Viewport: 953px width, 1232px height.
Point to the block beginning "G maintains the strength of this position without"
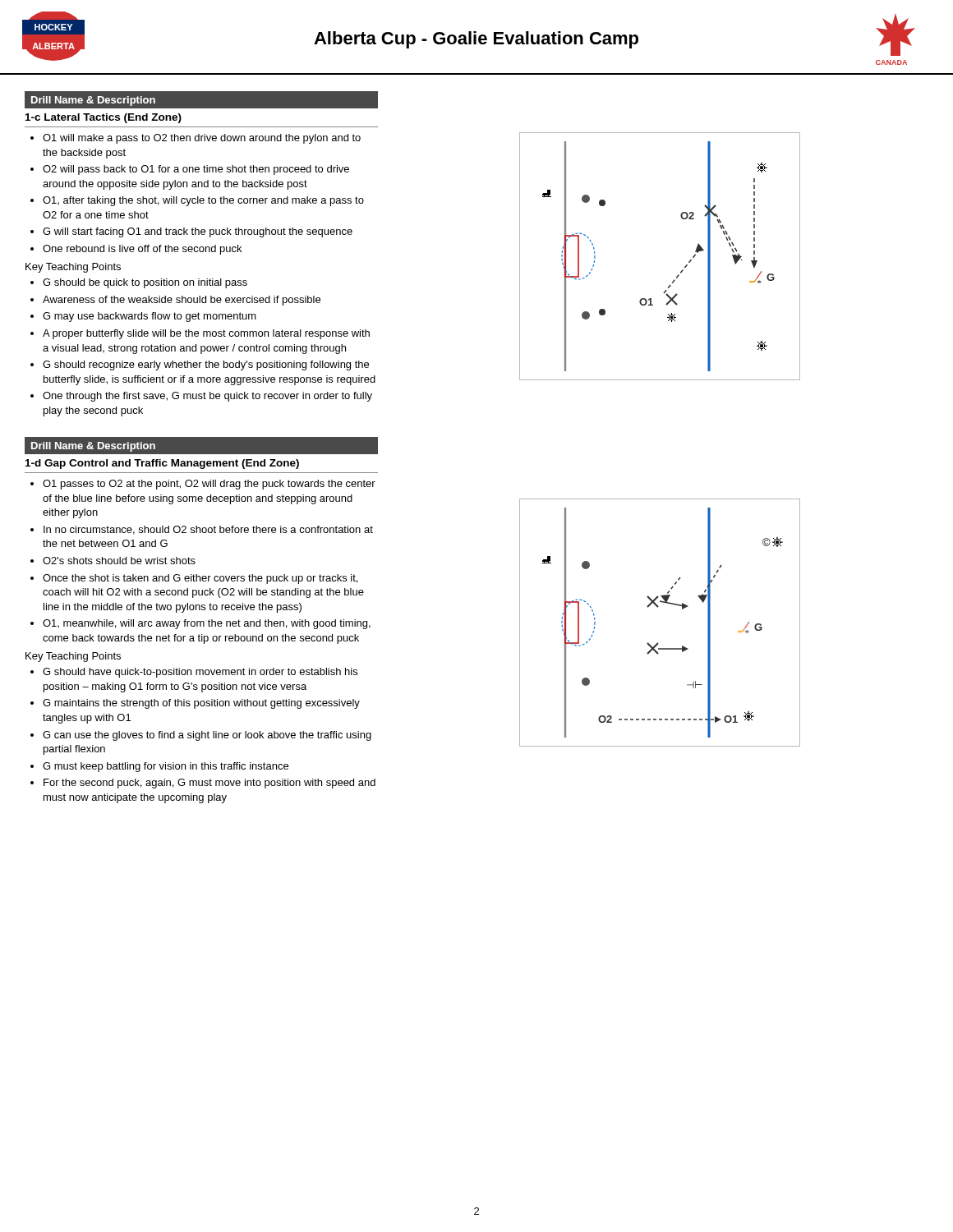pos(201,710)
